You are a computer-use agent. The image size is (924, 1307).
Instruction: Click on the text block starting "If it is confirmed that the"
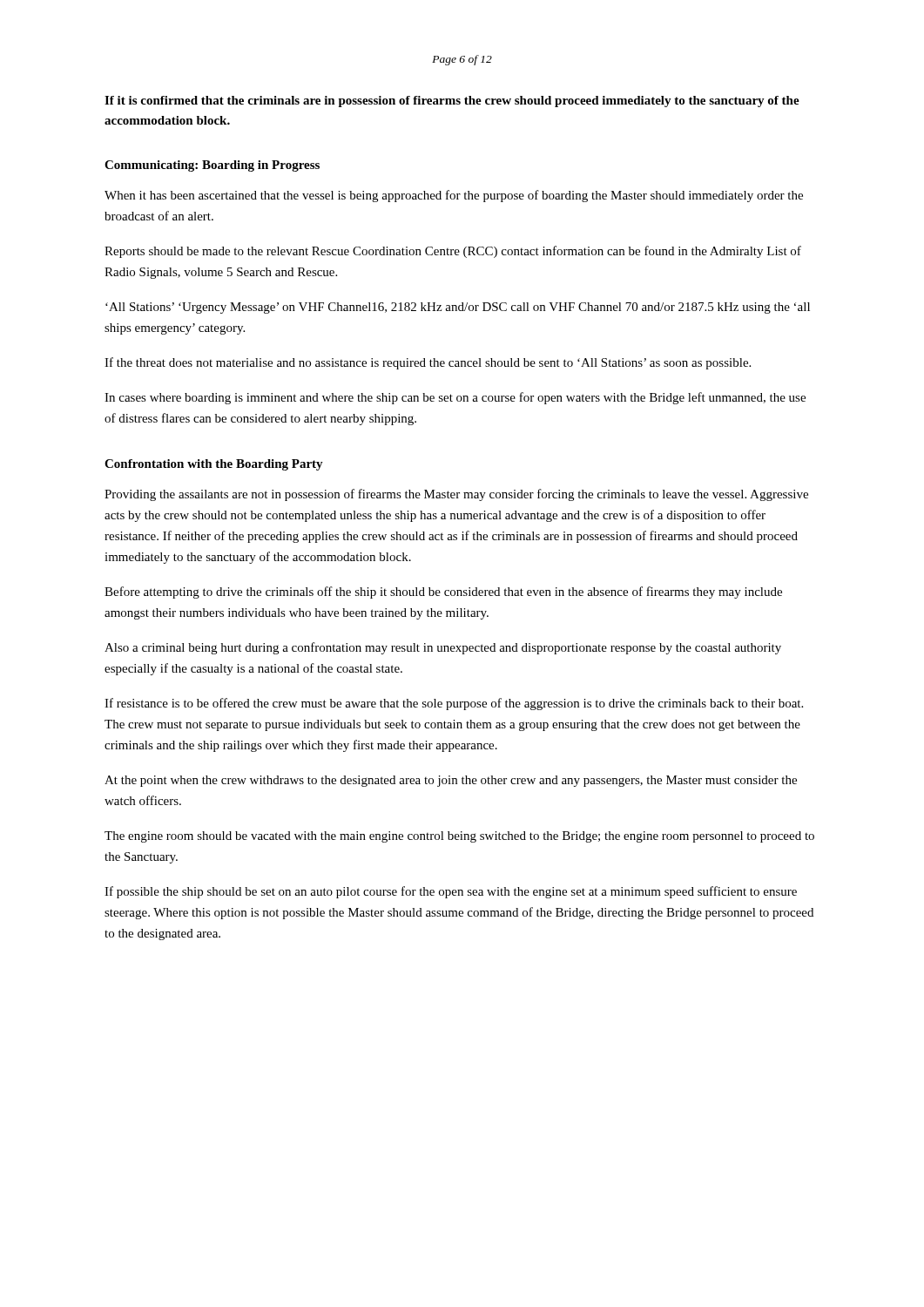(x=452, y=110)
